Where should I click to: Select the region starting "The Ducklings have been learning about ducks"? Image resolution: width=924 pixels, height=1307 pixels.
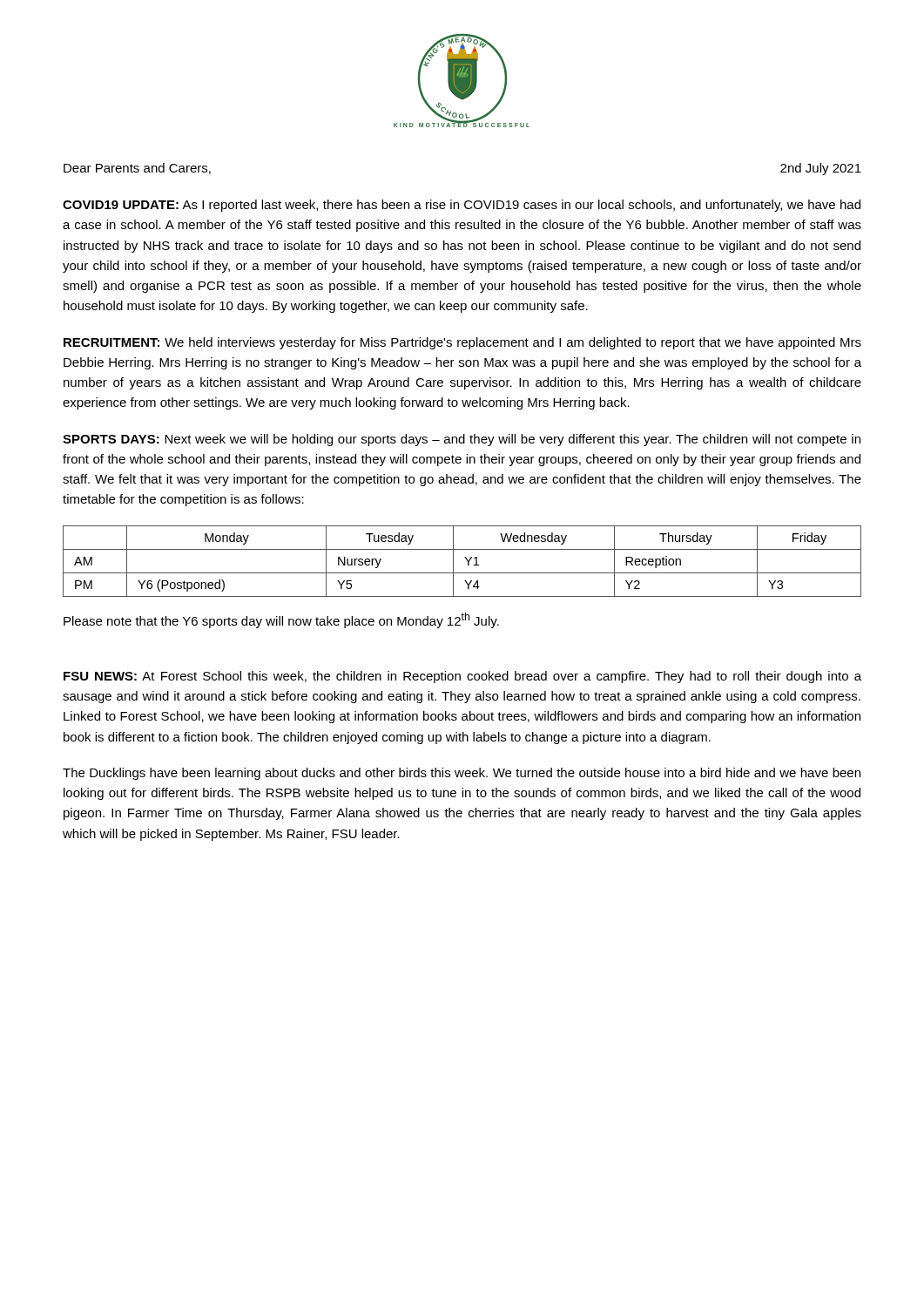click(x=462, y=803)
